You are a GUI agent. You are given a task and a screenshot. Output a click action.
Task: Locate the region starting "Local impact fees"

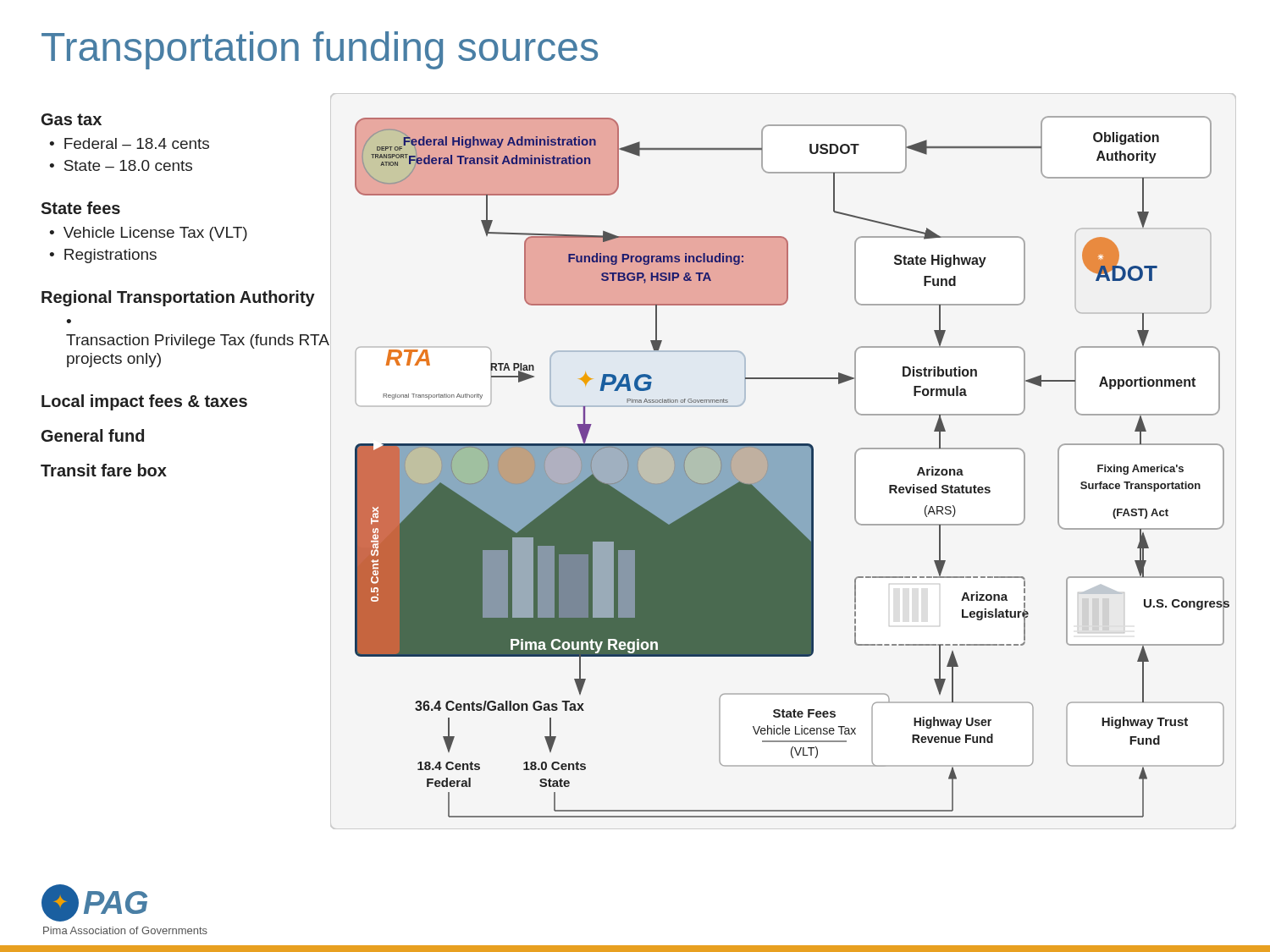click(x=144, y=401)
